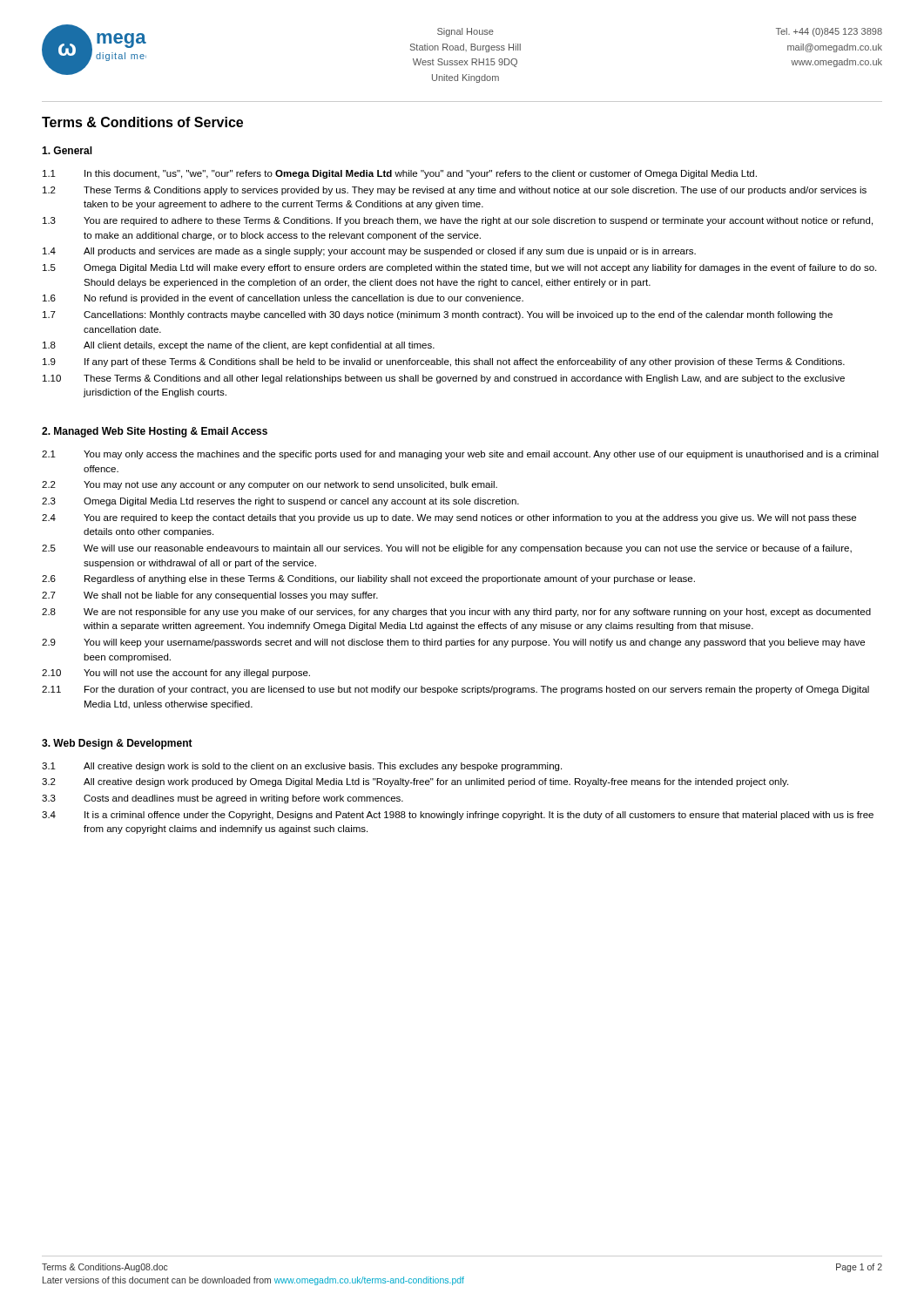Find the text block starting "2.7 We shall not"
924x1307 pixels.
click(x=210, y=596)
